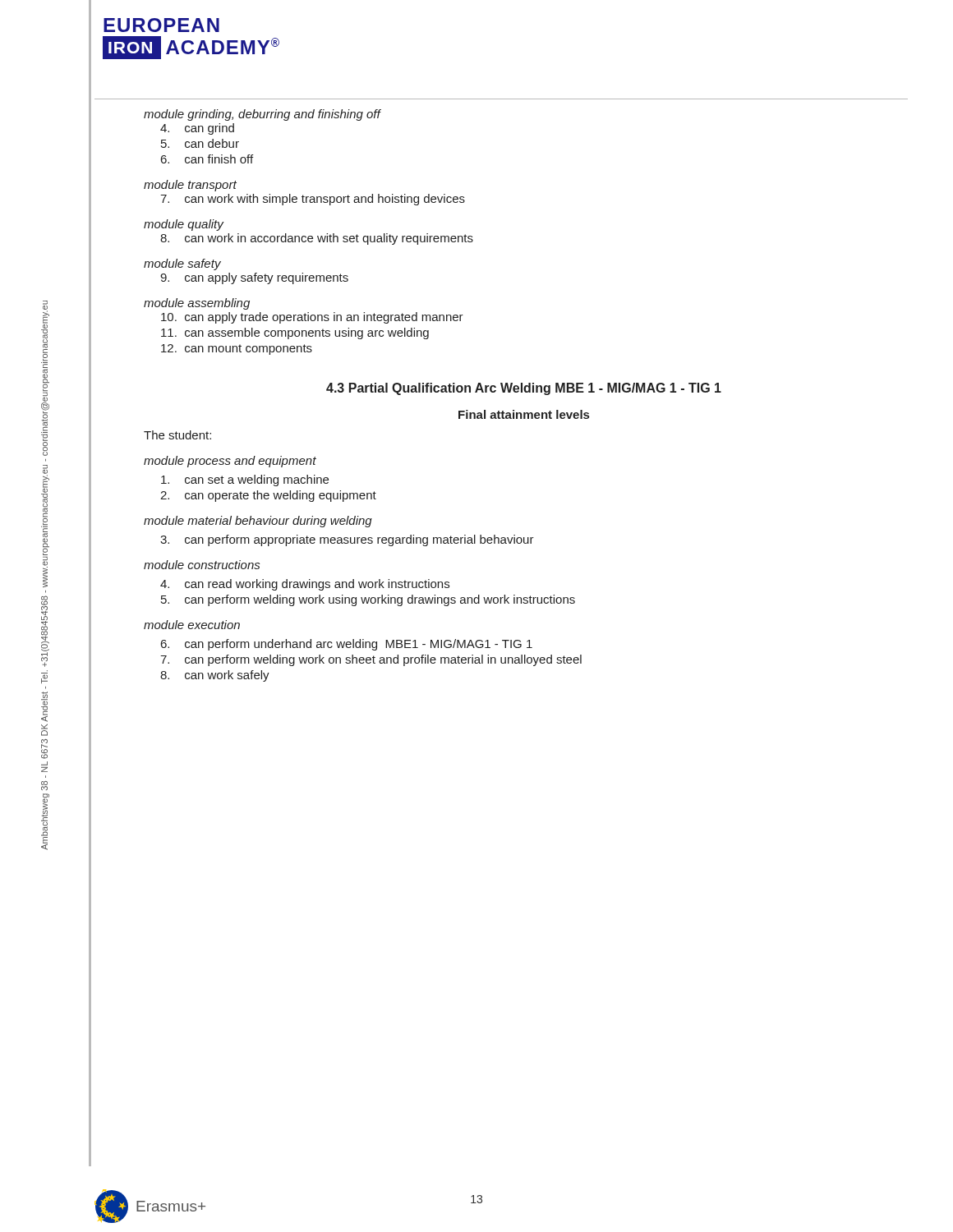
Task: Find the text that reads "module transport"
Action: tap(190, 184)
